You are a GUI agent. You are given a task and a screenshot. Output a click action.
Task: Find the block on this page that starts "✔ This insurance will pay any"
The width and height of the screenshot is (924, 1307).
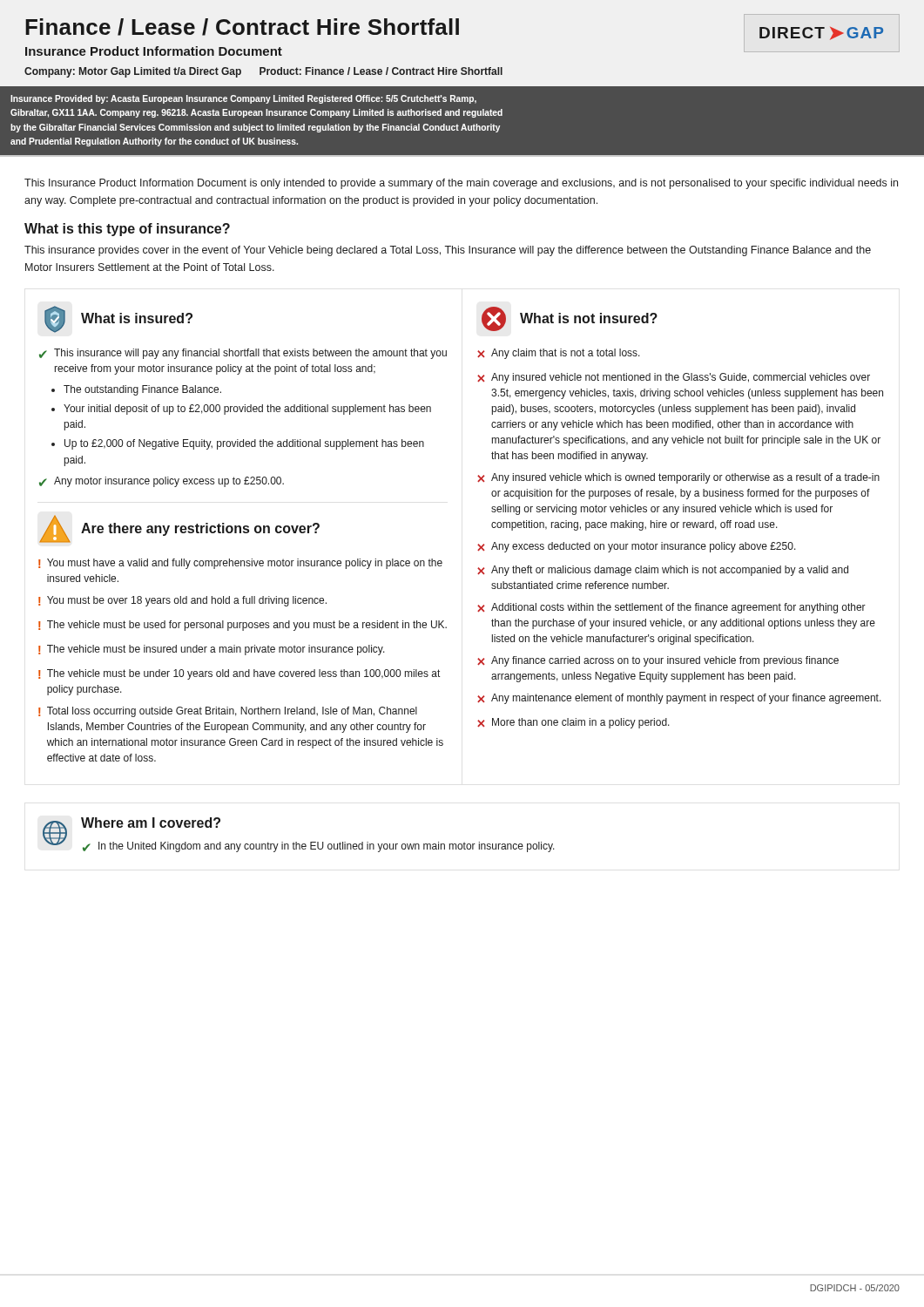click(243, 361)
